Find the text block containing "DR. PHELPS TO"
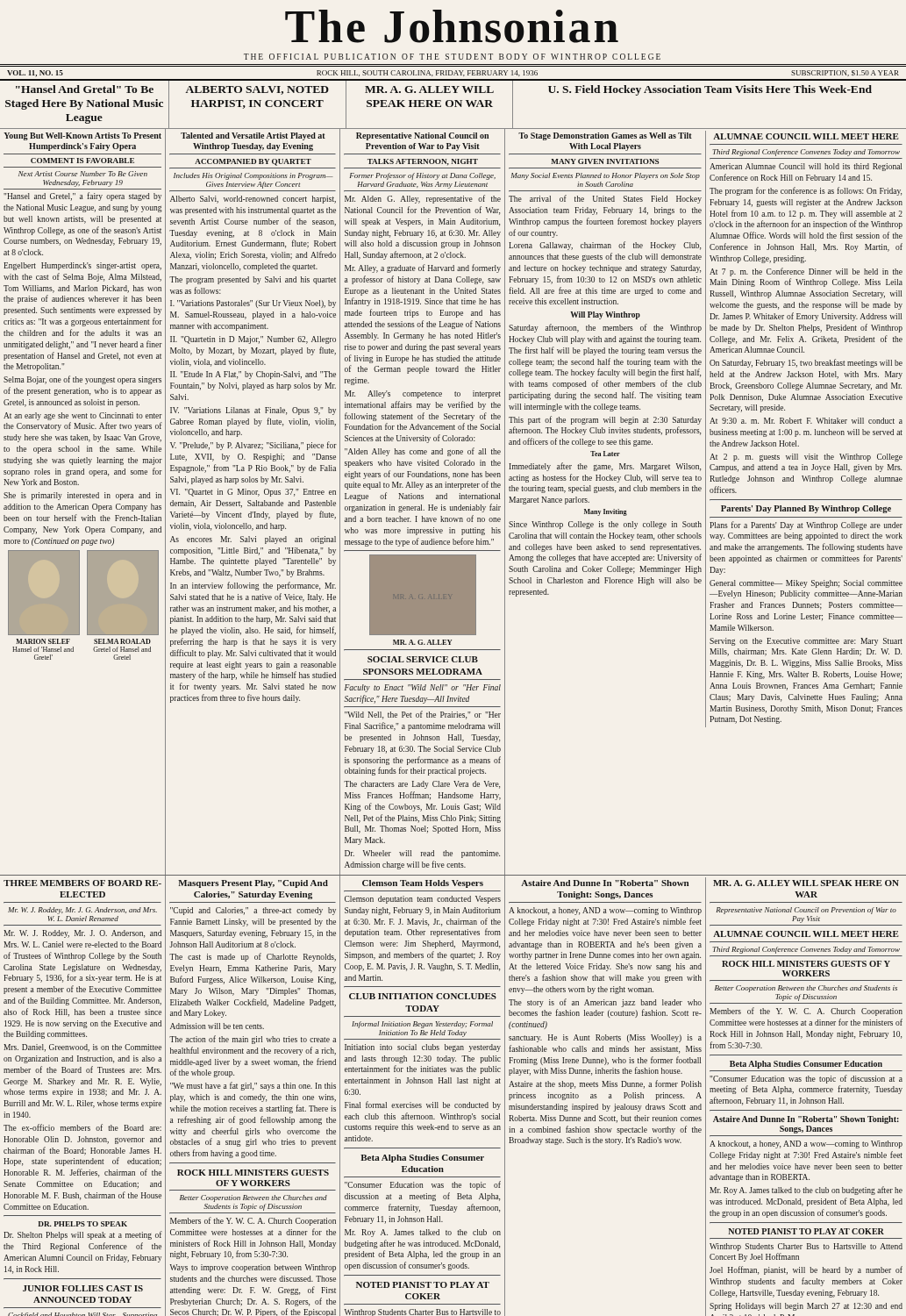 tap(83, 1224)
